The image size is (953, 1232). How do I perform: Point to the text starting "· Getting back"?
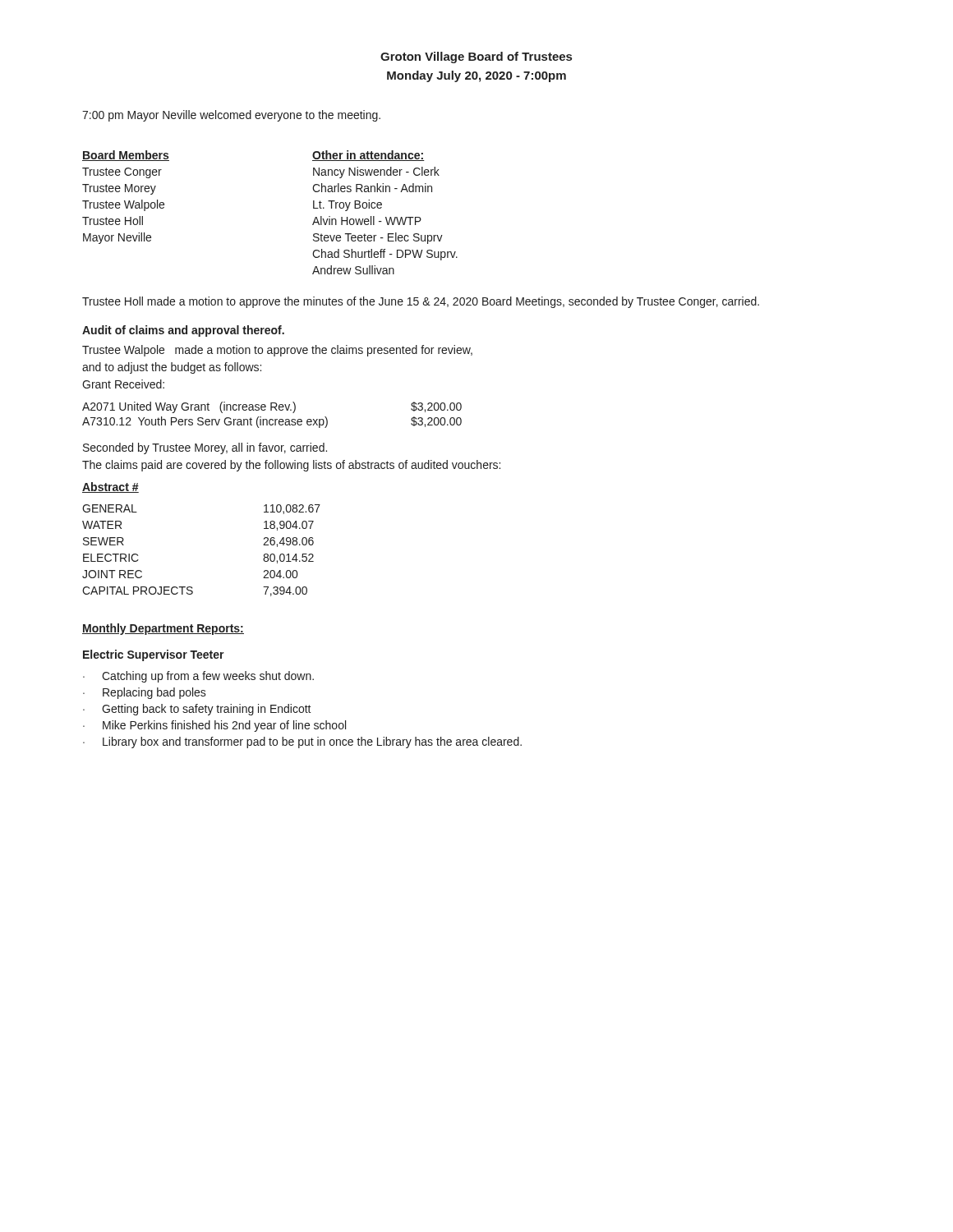pos(197,709)
